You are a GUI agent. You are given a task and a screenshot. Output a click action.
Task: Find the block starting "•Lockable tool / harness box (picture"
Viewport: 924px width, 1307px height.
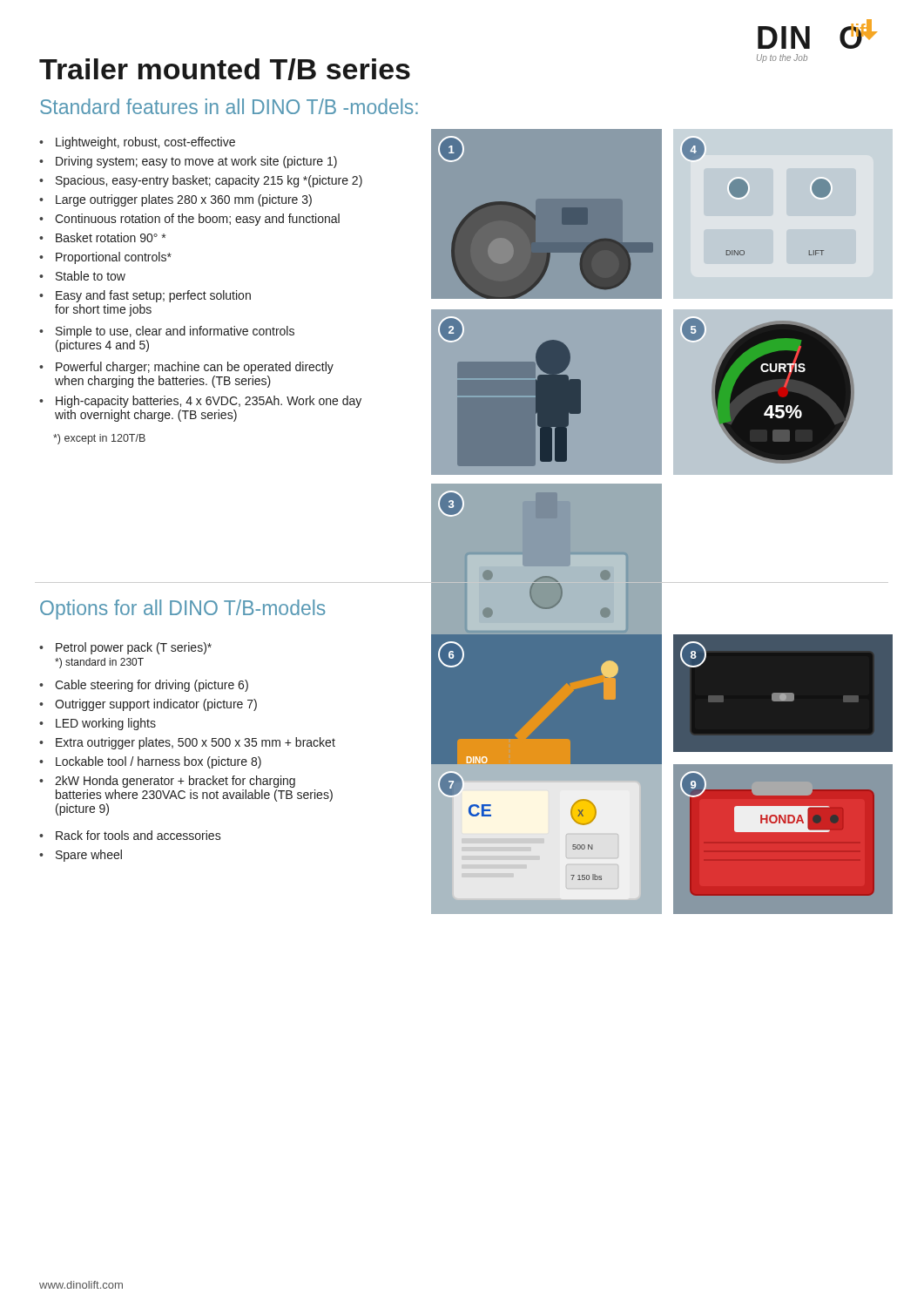[x=150, y=762]
